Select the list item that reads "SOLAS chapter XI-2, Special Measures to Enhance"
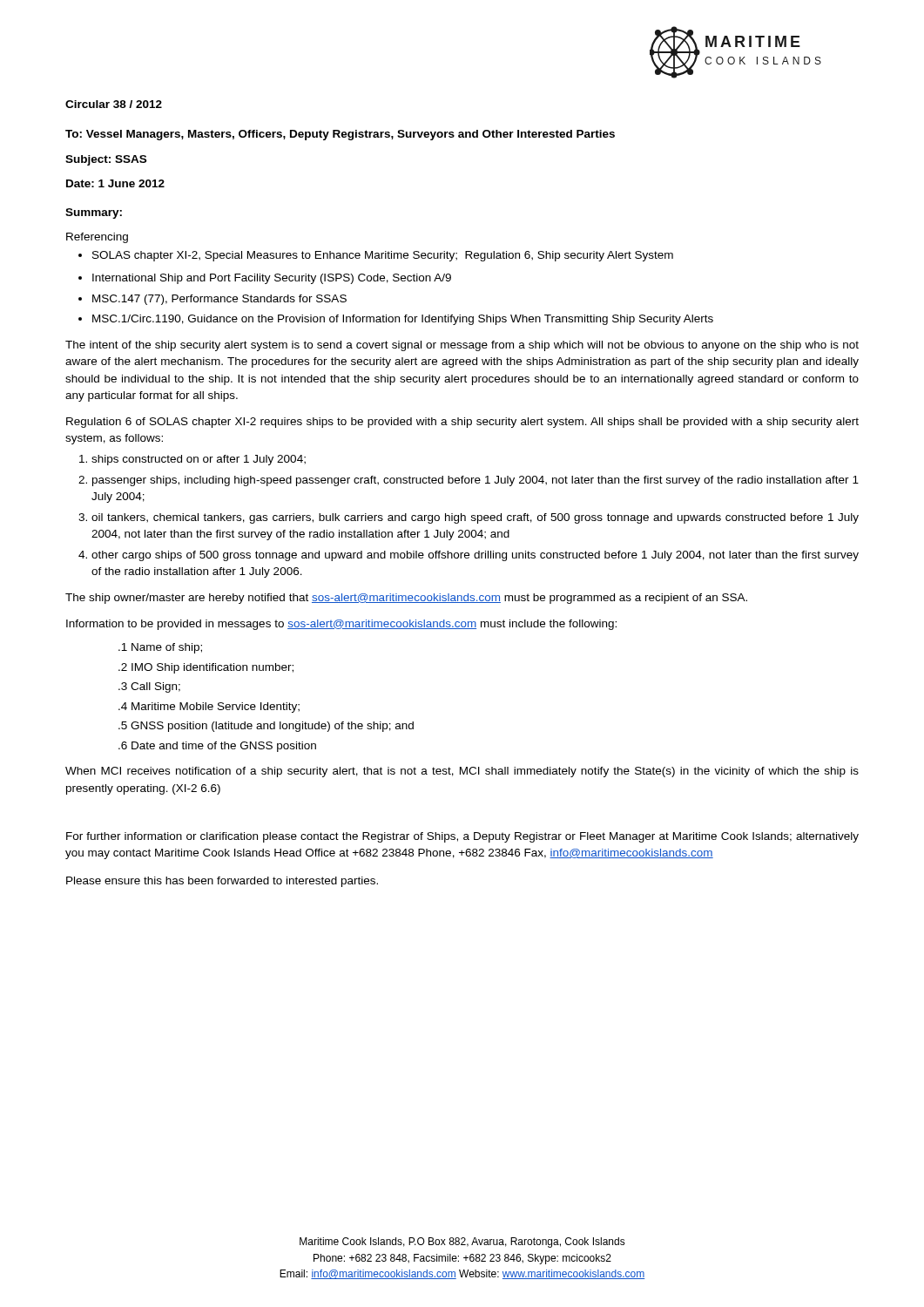 462,255
